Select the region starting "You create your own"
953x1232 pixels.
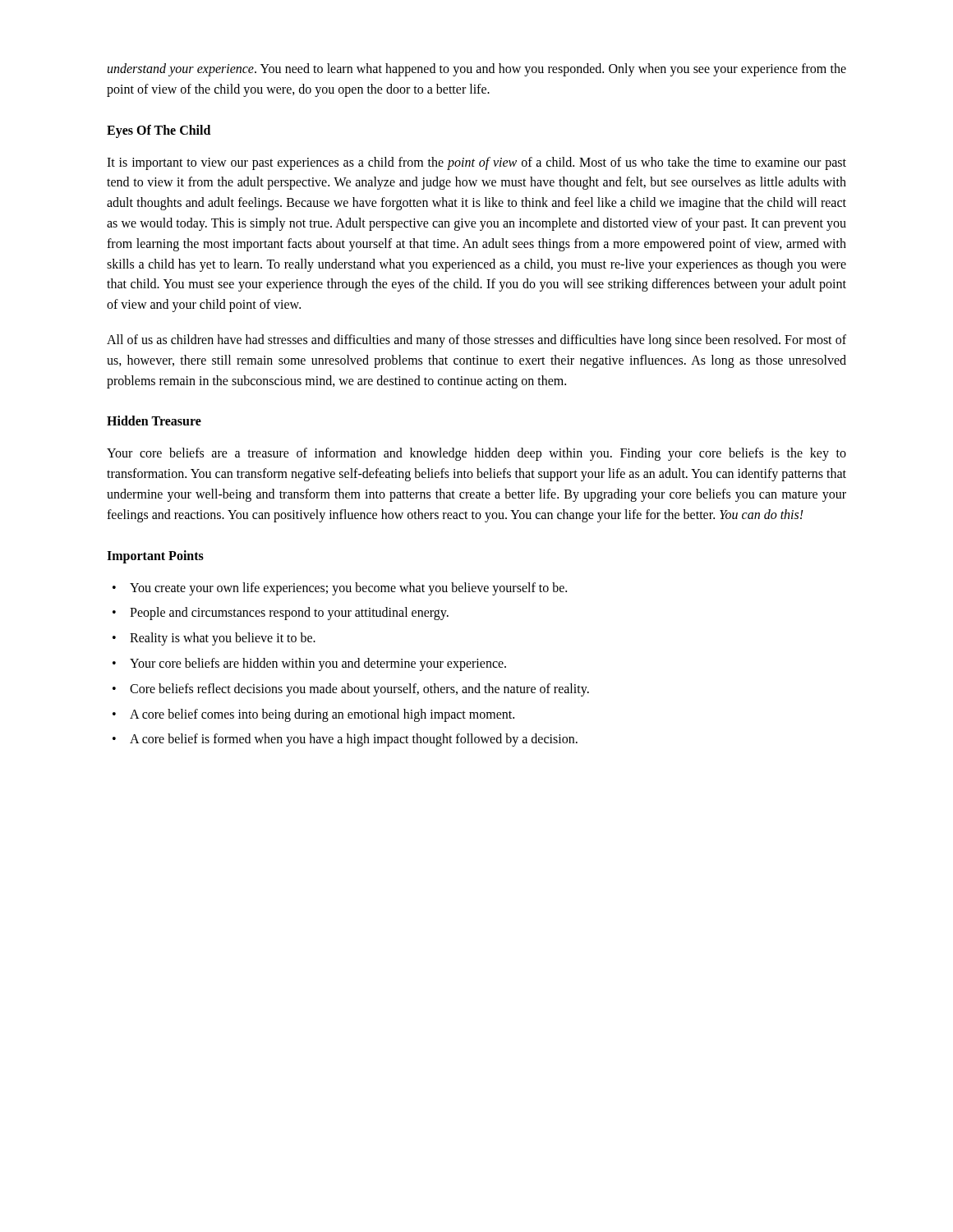point(349,587)
